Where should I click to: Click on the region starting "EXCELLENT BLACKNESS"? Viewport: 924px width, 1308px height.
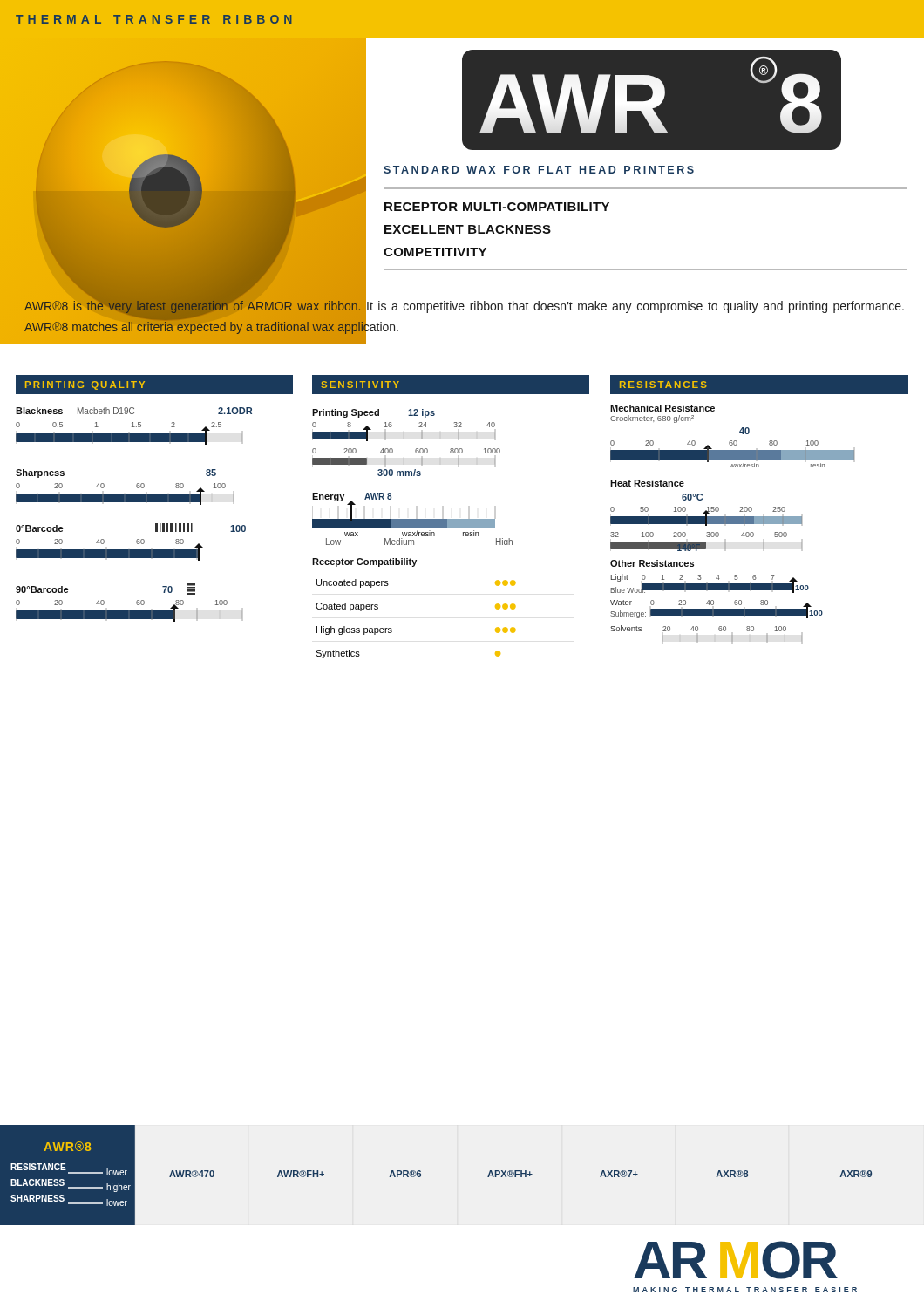pos(467,229)
